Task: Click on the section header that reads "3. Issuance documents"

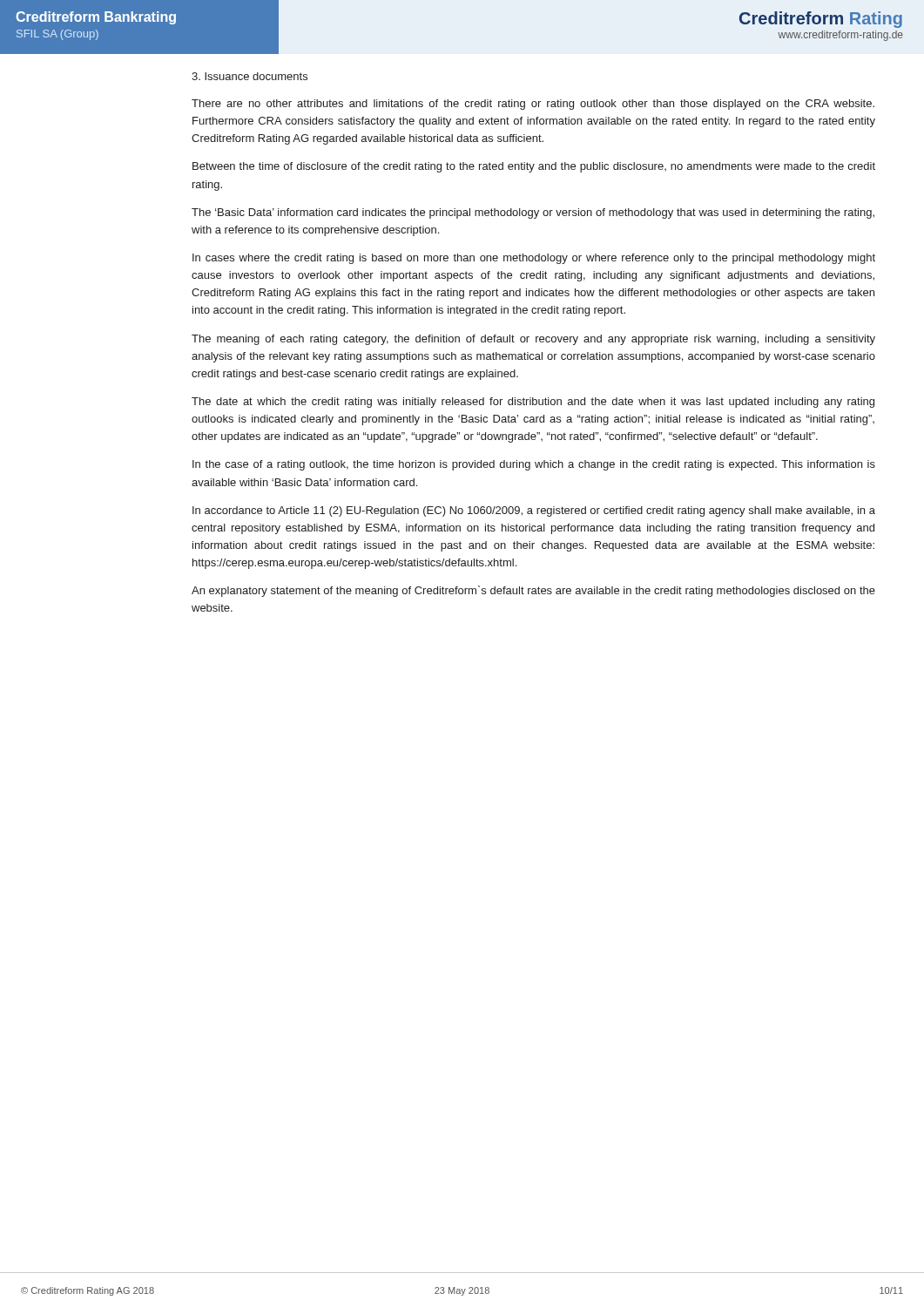Action: click(x=250, y=76)
